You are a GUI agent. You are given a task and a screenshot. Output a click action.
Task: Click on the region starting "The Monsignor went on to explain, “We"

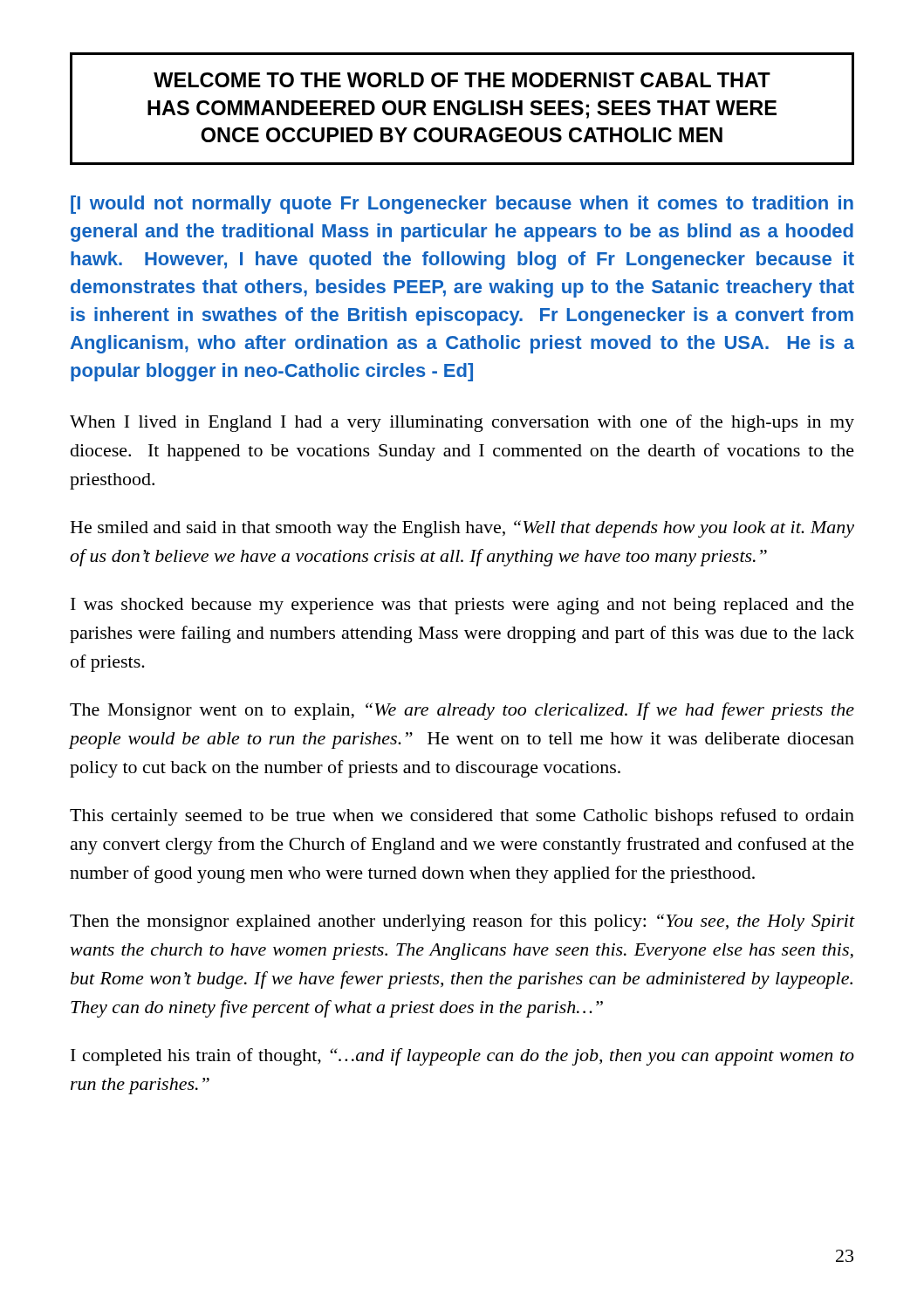pyautogui.click(x=462, y=738)
